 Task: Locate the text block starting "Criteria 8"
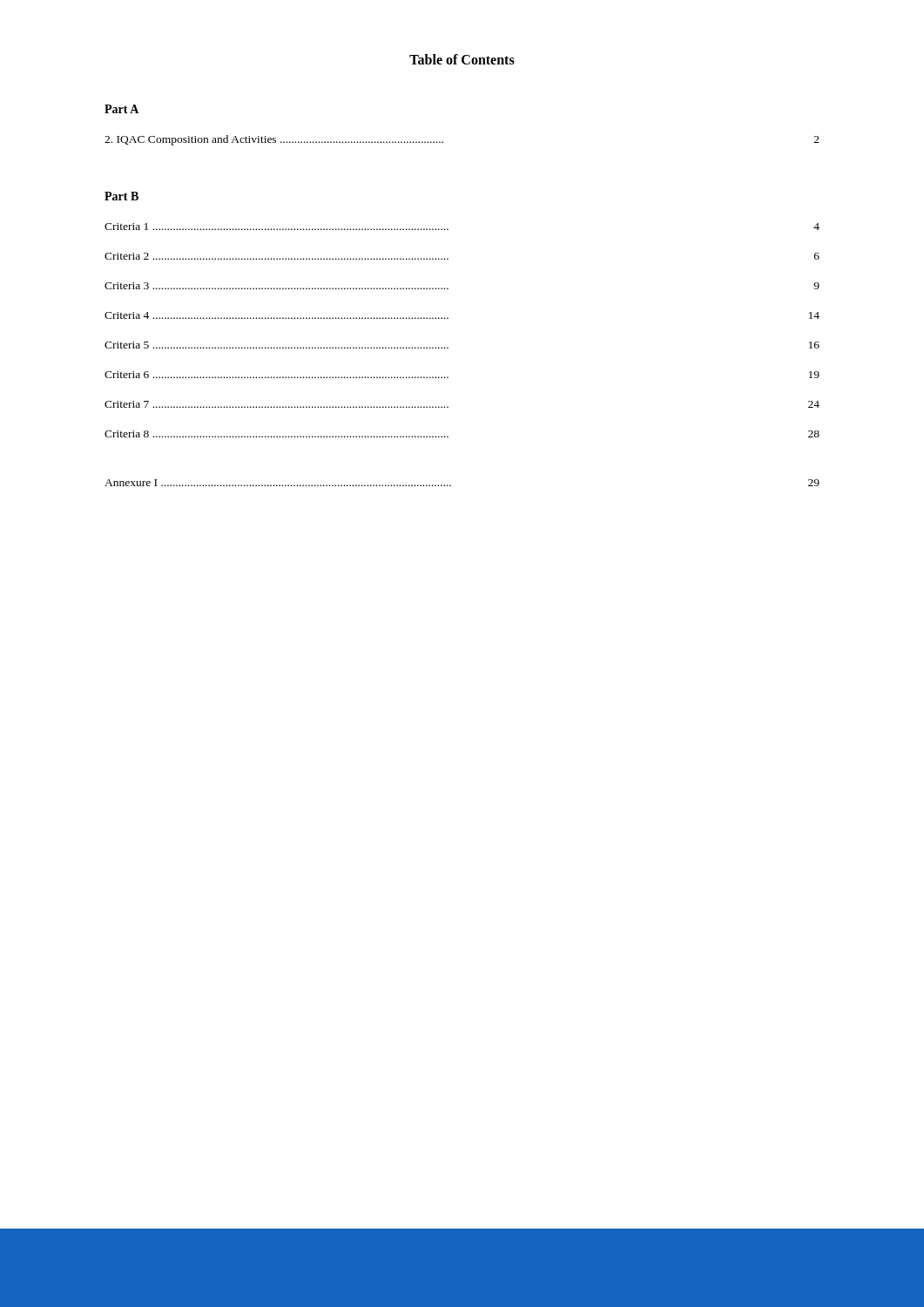(146, 433)
